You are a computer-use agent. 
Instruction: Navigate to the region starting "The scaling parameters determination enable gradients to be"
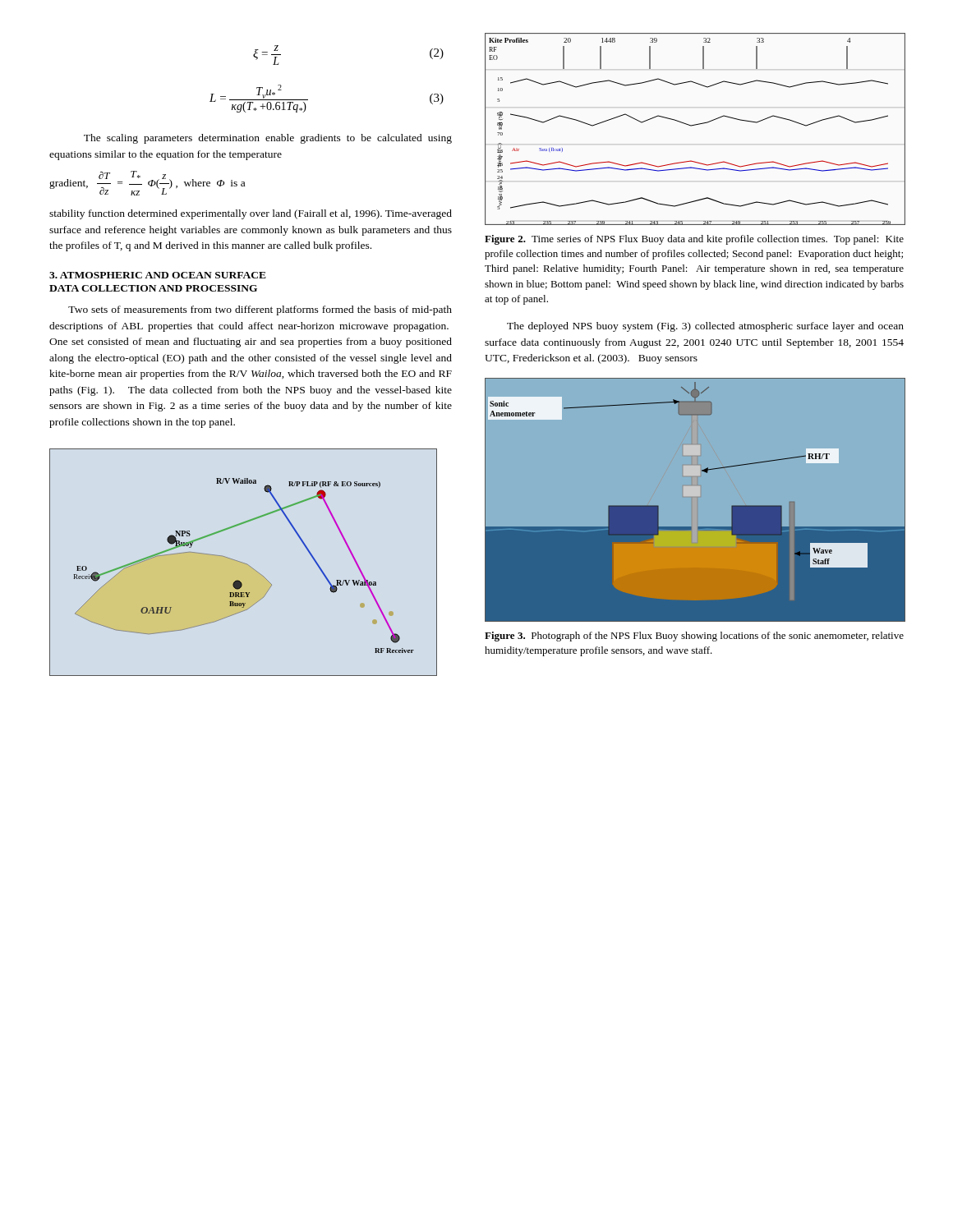[251, 146]
